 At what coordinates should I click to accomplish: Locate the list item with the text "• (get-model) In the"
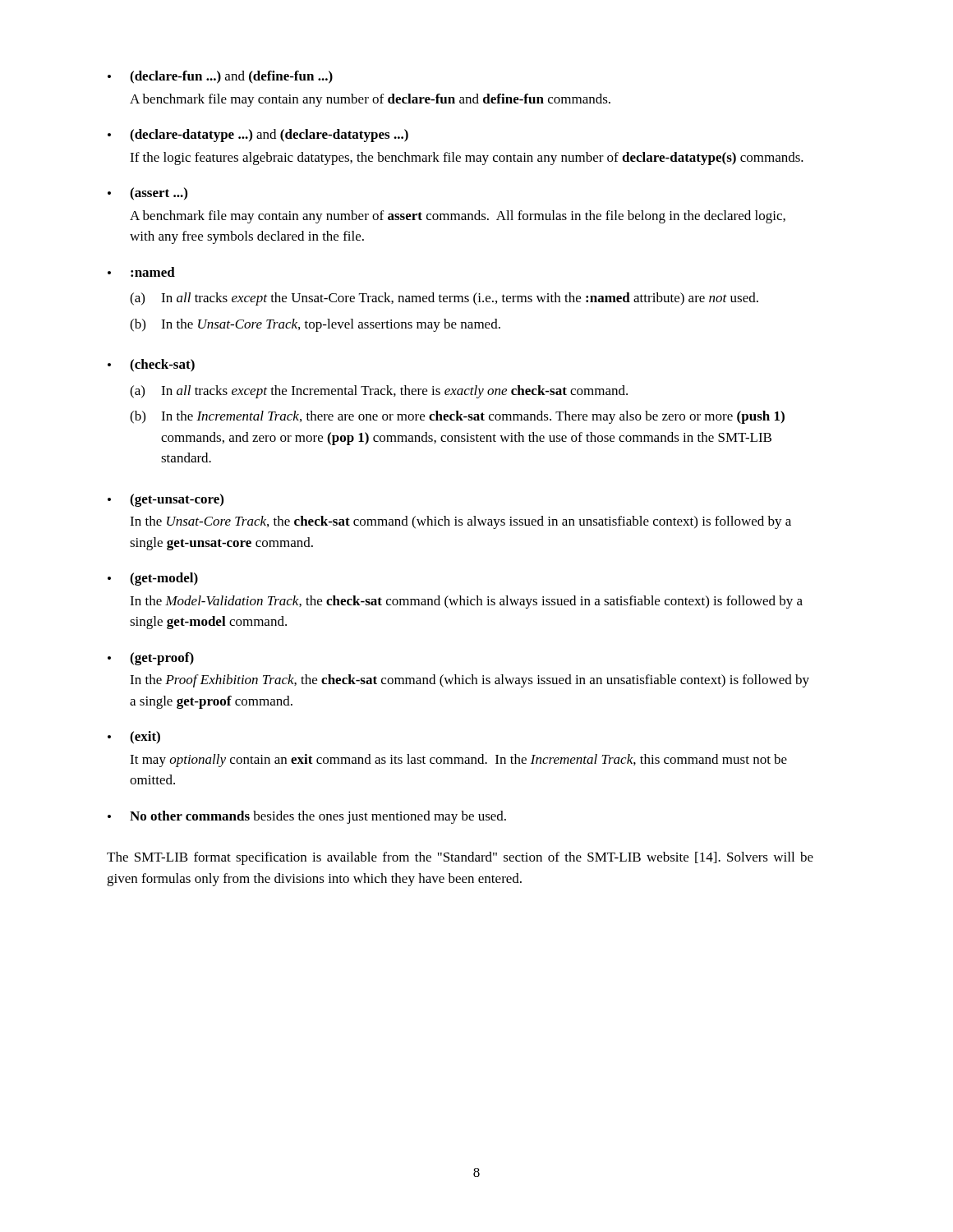pyautogui.click(x=460, y=600)
